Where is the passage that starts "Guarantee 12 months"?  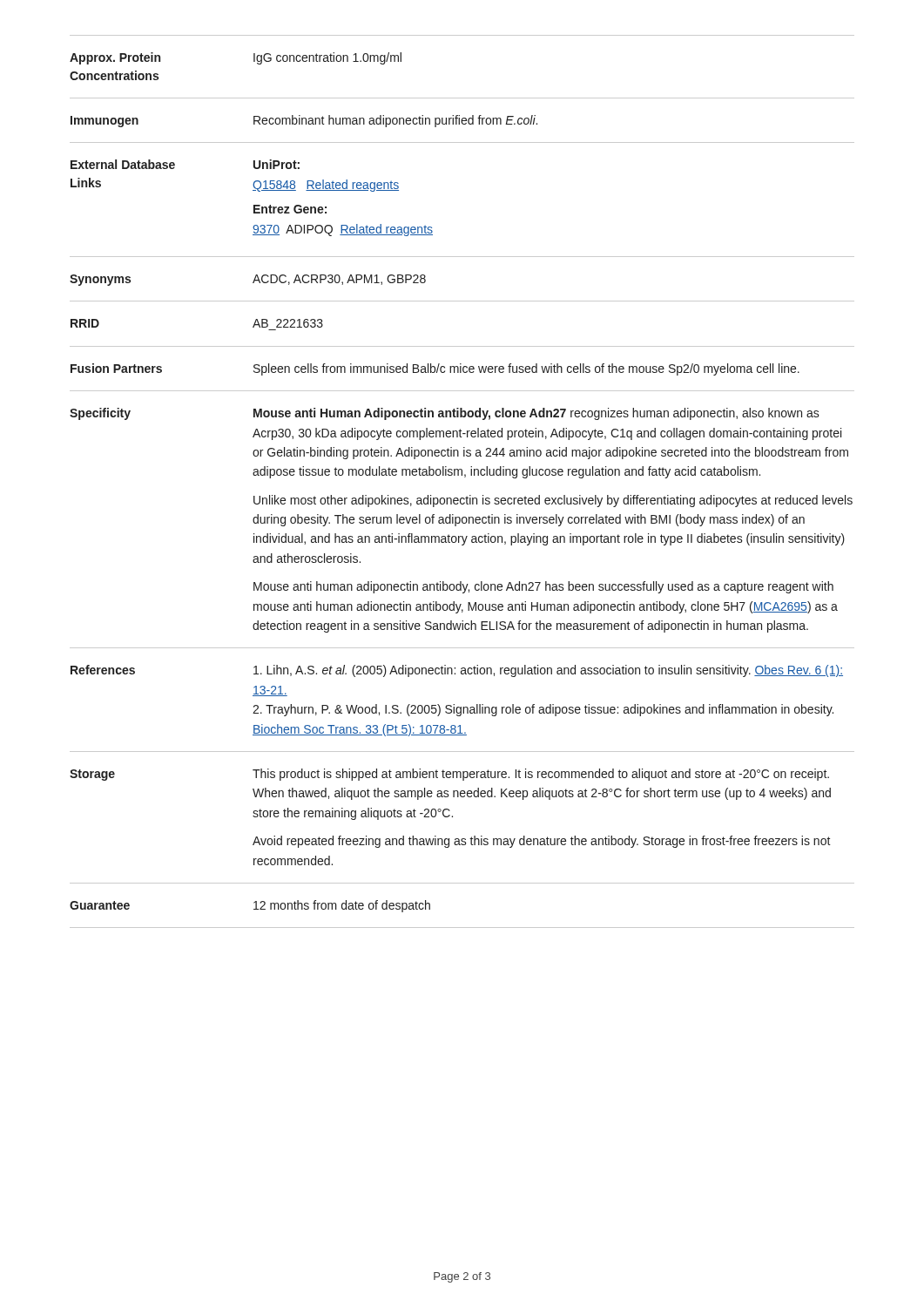[x=100, y=906]
